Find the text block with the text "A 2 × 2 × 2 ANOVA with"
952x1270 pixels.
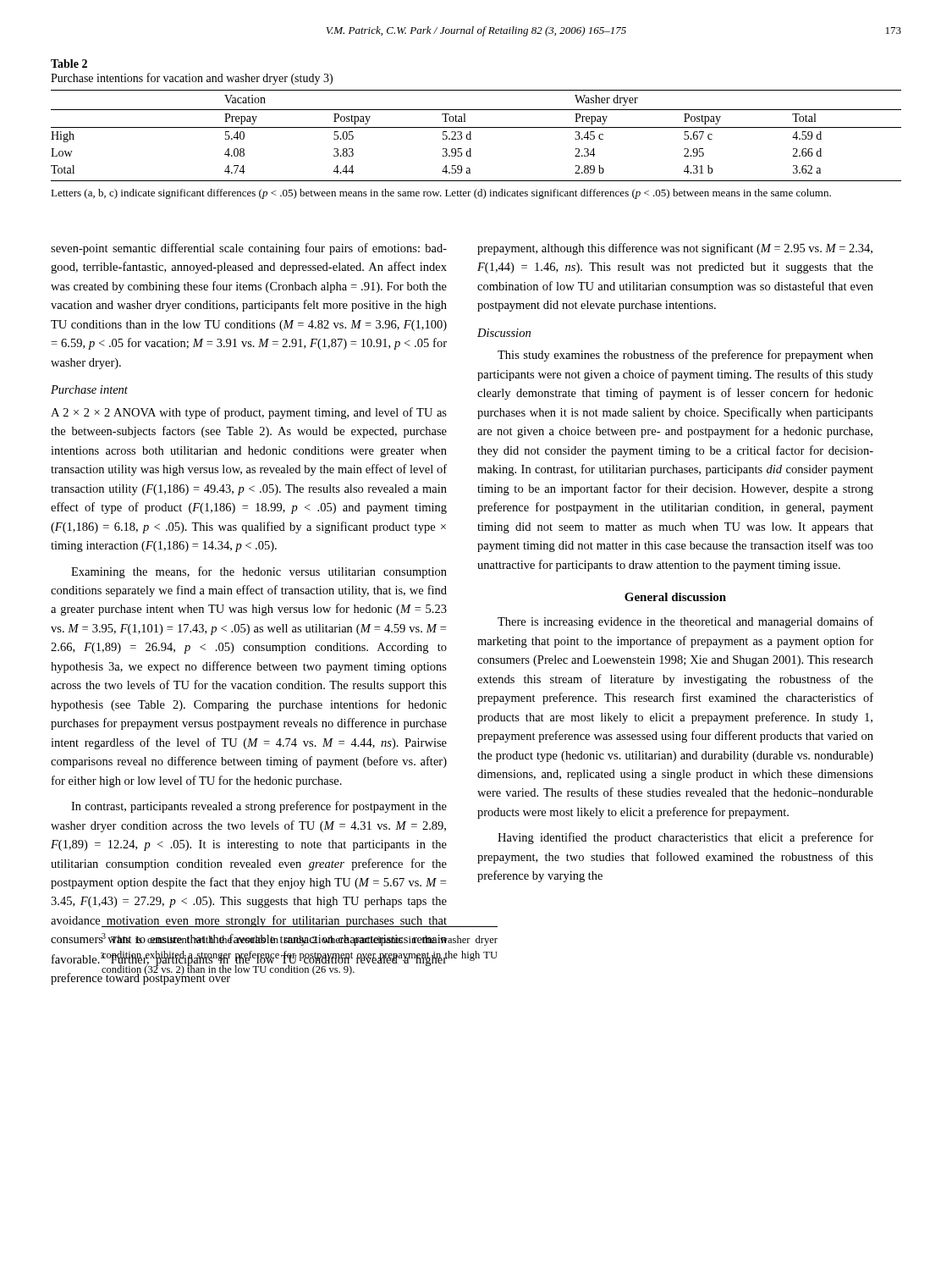(x=249, y=695)
